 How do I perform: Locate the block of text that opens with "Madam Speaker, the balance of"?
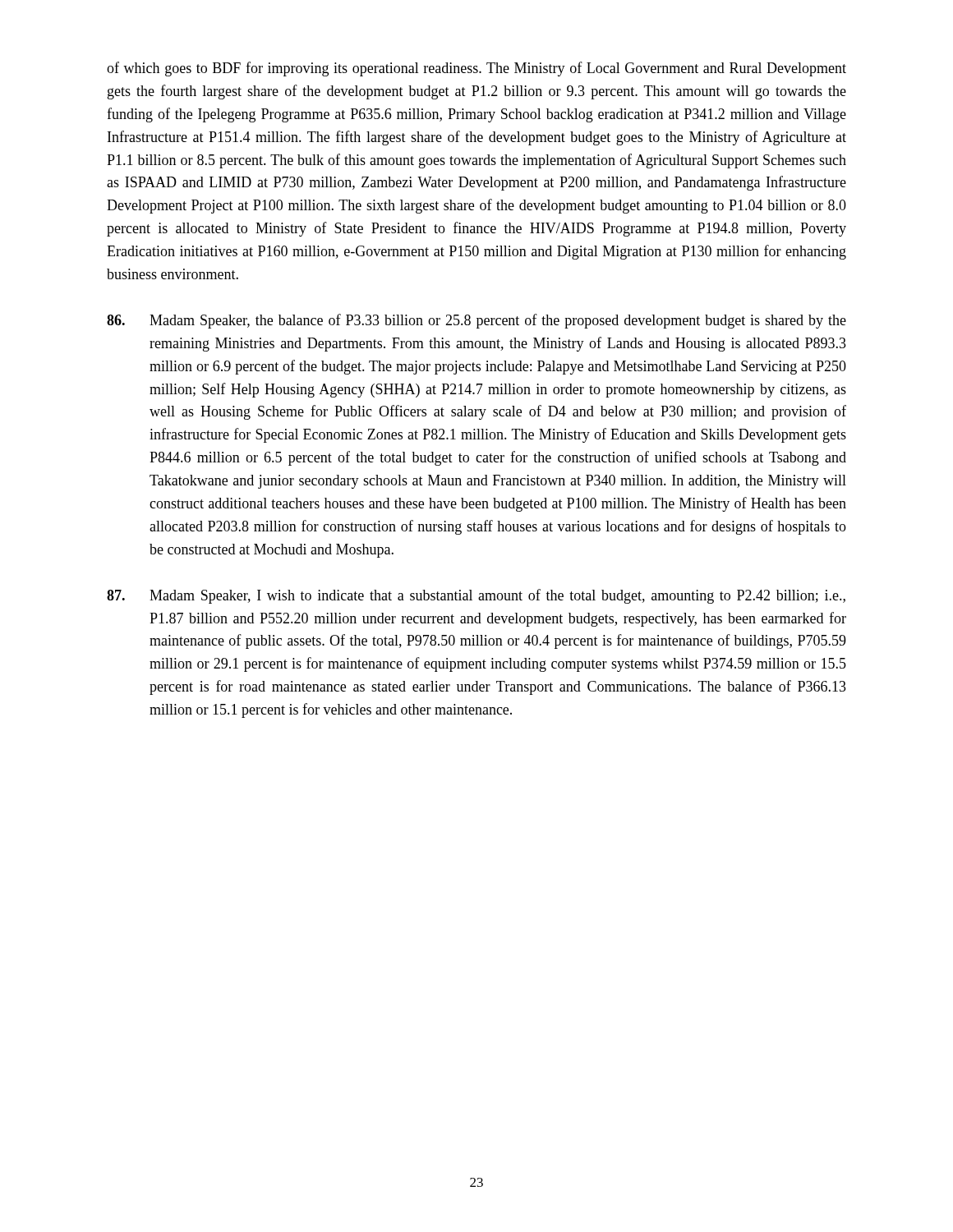[x=476, y=436]
